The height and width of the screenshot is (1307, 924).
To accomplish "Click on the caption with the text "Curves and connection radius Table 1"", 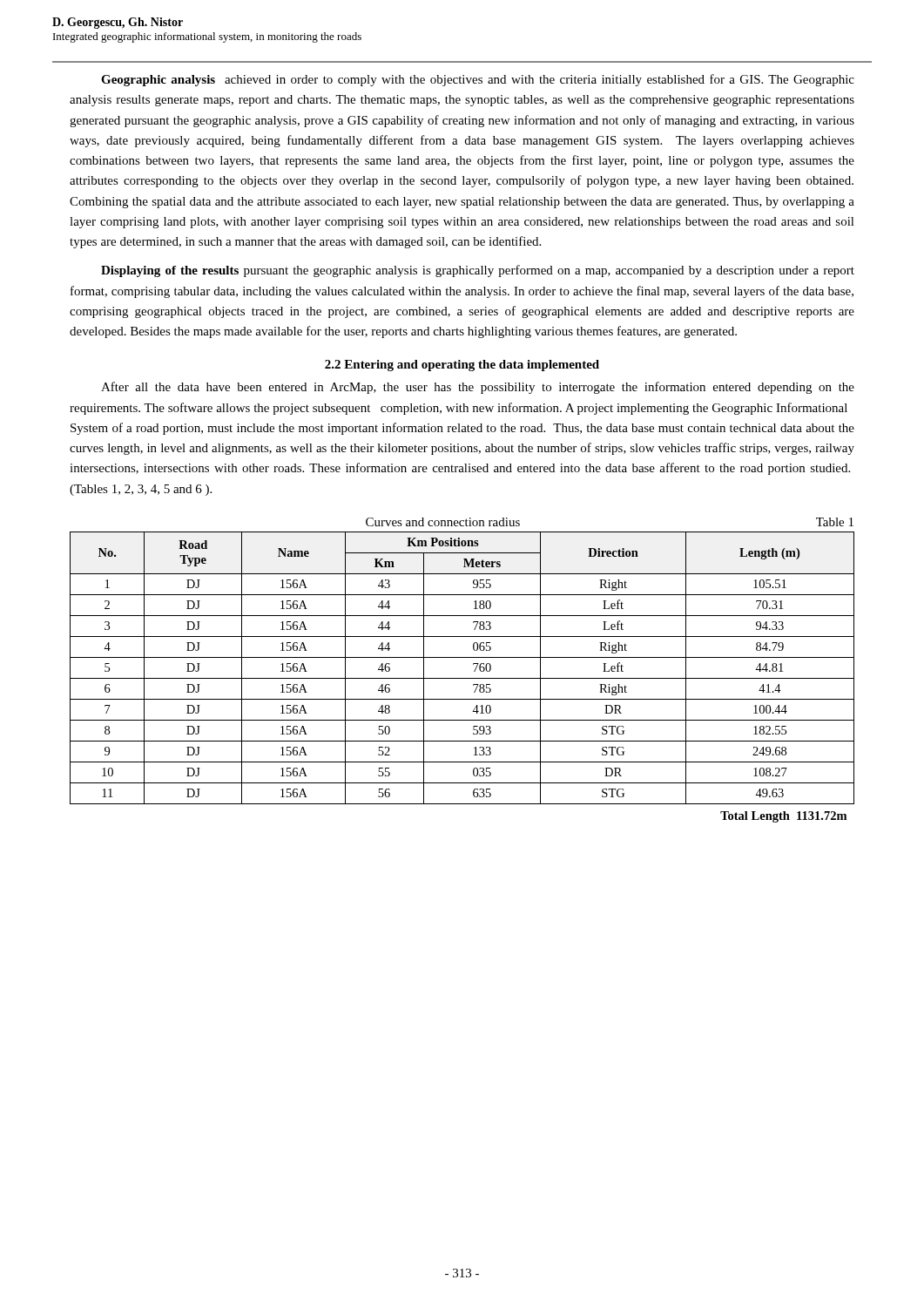I will 462,522.
